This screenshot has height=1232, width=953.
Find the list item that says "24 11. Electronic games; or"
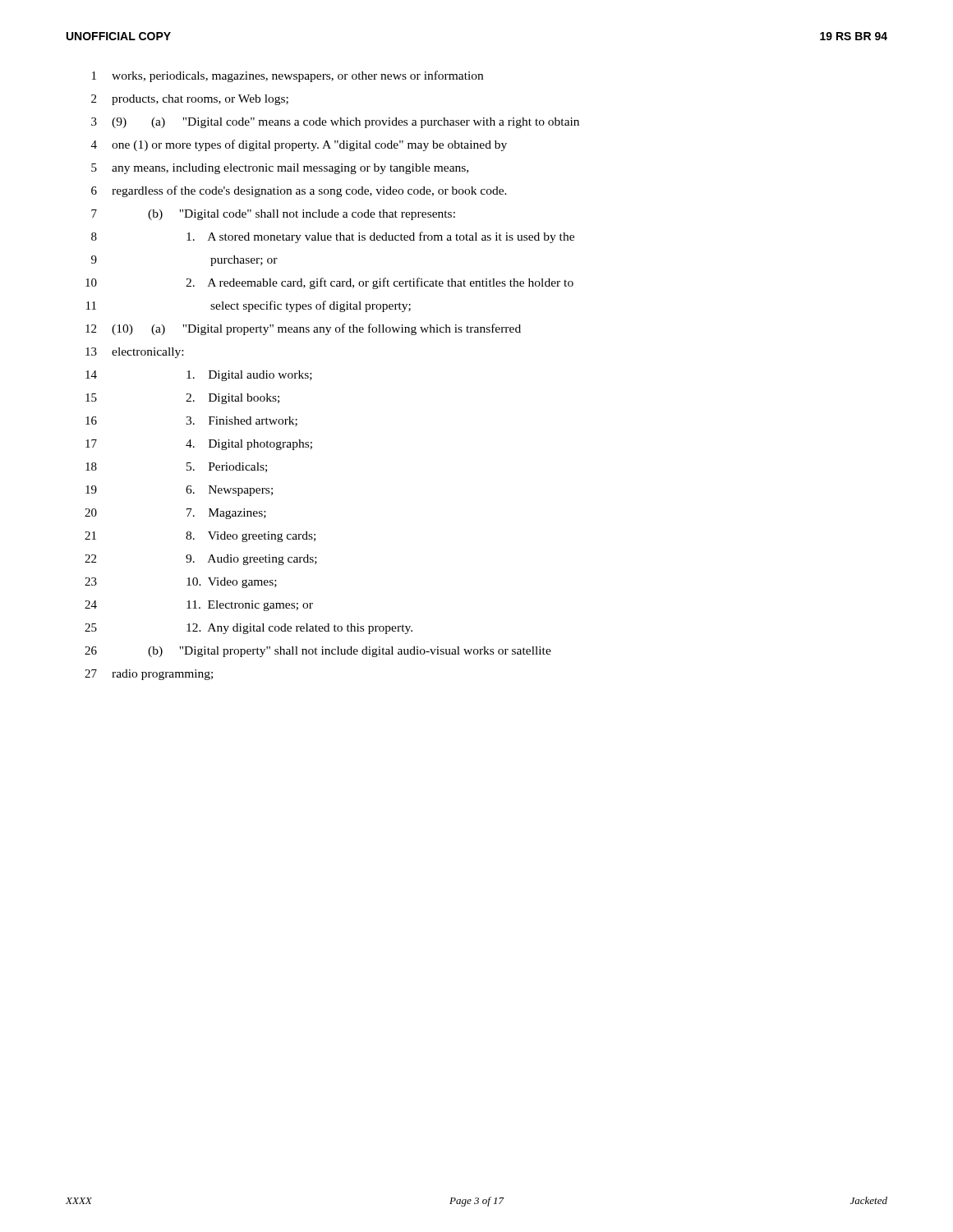coord(199,606)
